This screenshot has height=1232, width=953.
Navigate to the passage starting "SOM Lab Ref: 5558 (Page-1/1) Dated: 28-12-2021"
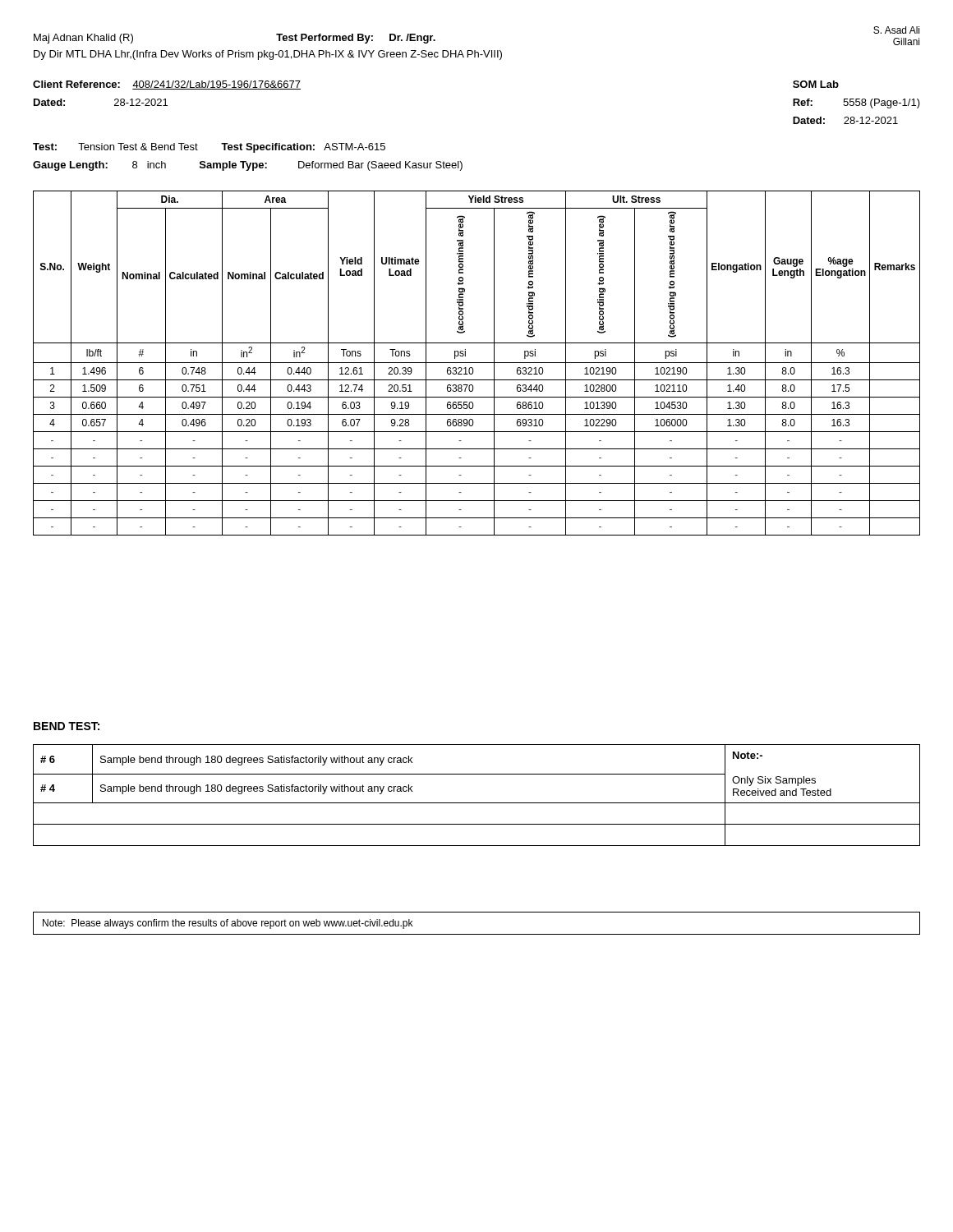[856, 102]
